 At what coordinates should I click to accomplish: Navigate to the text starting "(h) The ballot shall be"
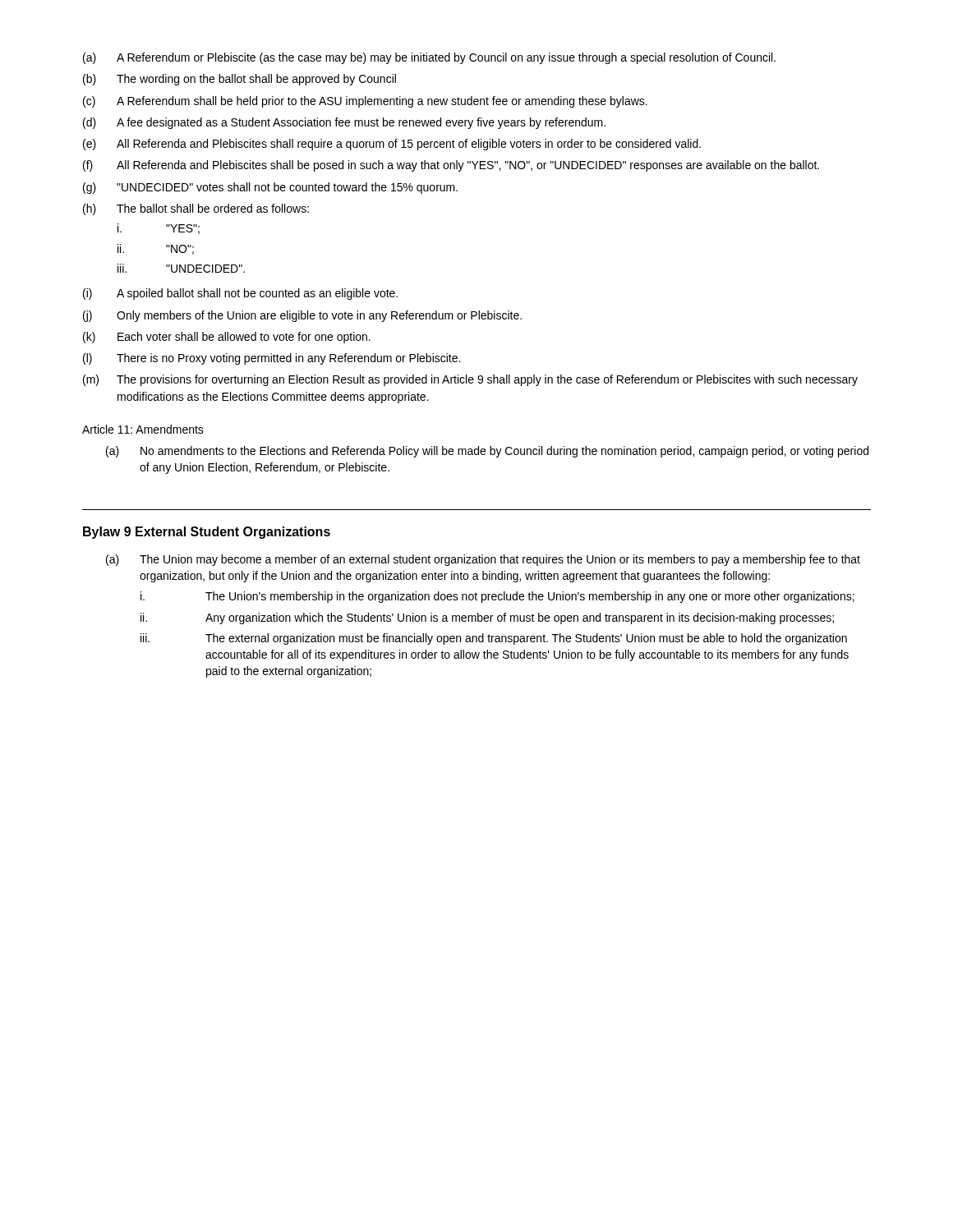(196, 209)
